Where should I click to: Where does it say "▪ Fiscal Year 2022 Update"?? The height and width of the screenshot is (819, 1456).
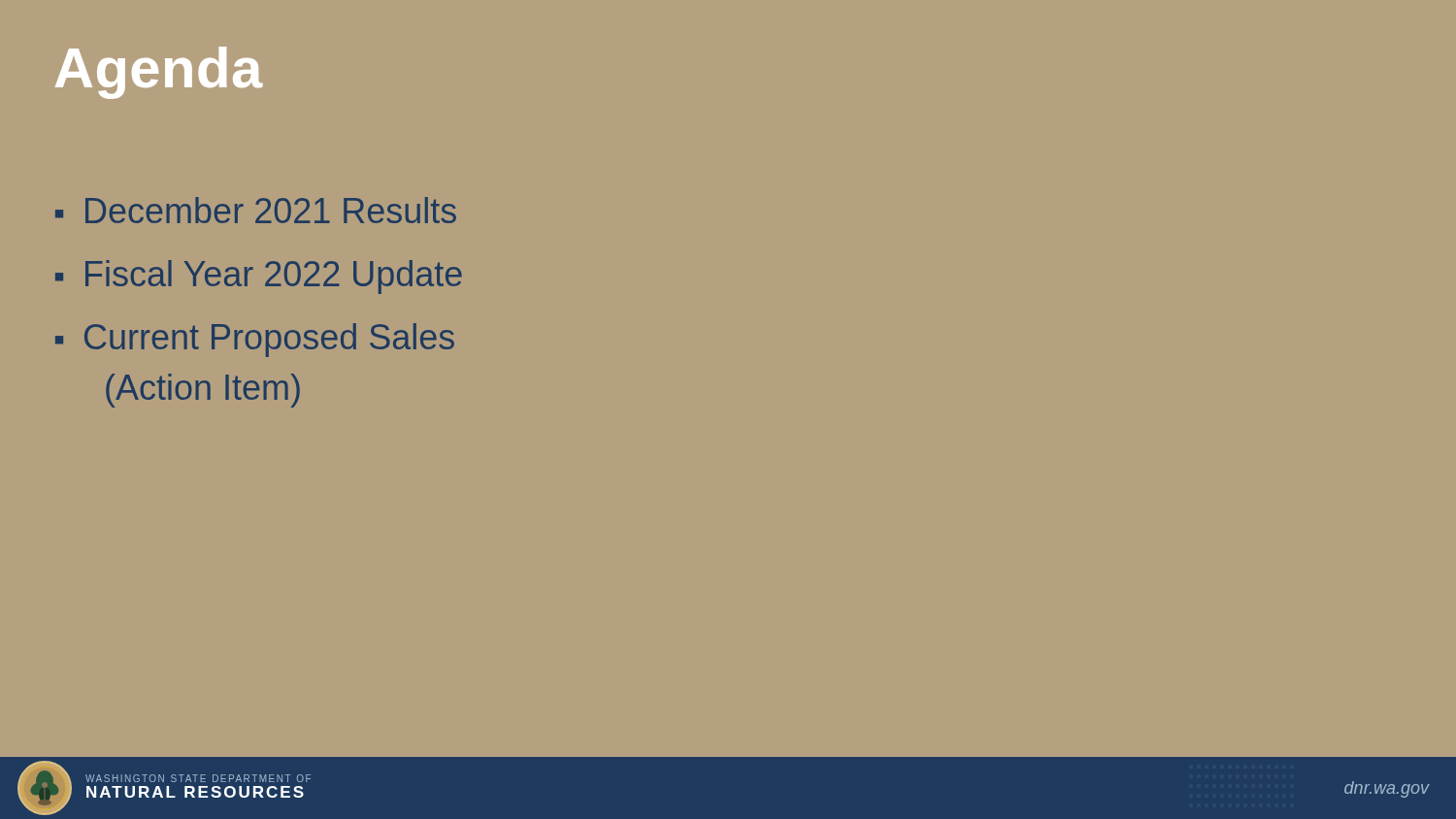point(258,275)
